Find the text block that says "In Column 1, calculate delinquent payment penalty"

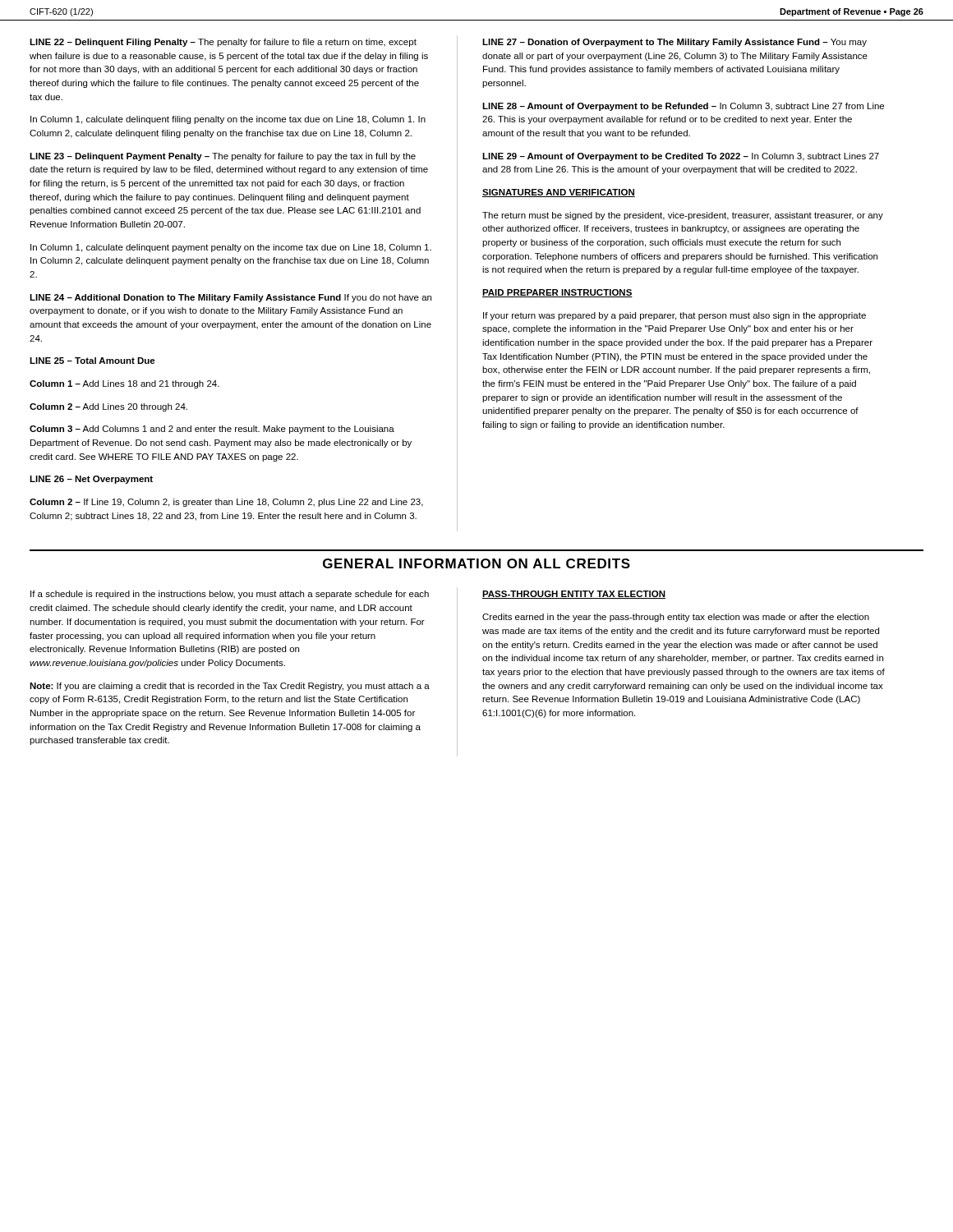pyautogui.click(x=231, y=261)
